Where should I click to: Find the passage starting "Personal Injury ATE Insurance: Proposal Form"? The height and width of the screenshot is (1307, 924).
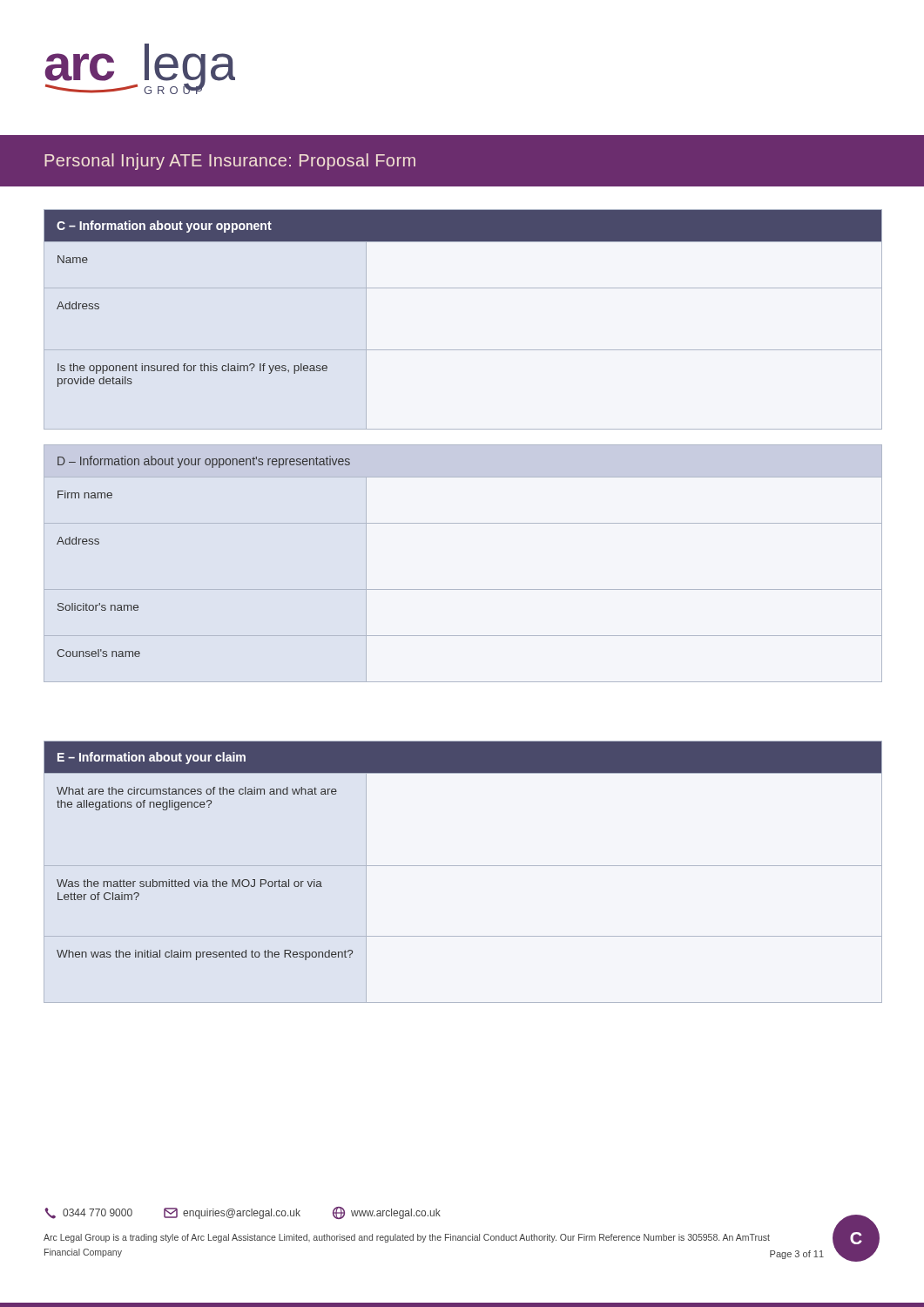(230, 160)
